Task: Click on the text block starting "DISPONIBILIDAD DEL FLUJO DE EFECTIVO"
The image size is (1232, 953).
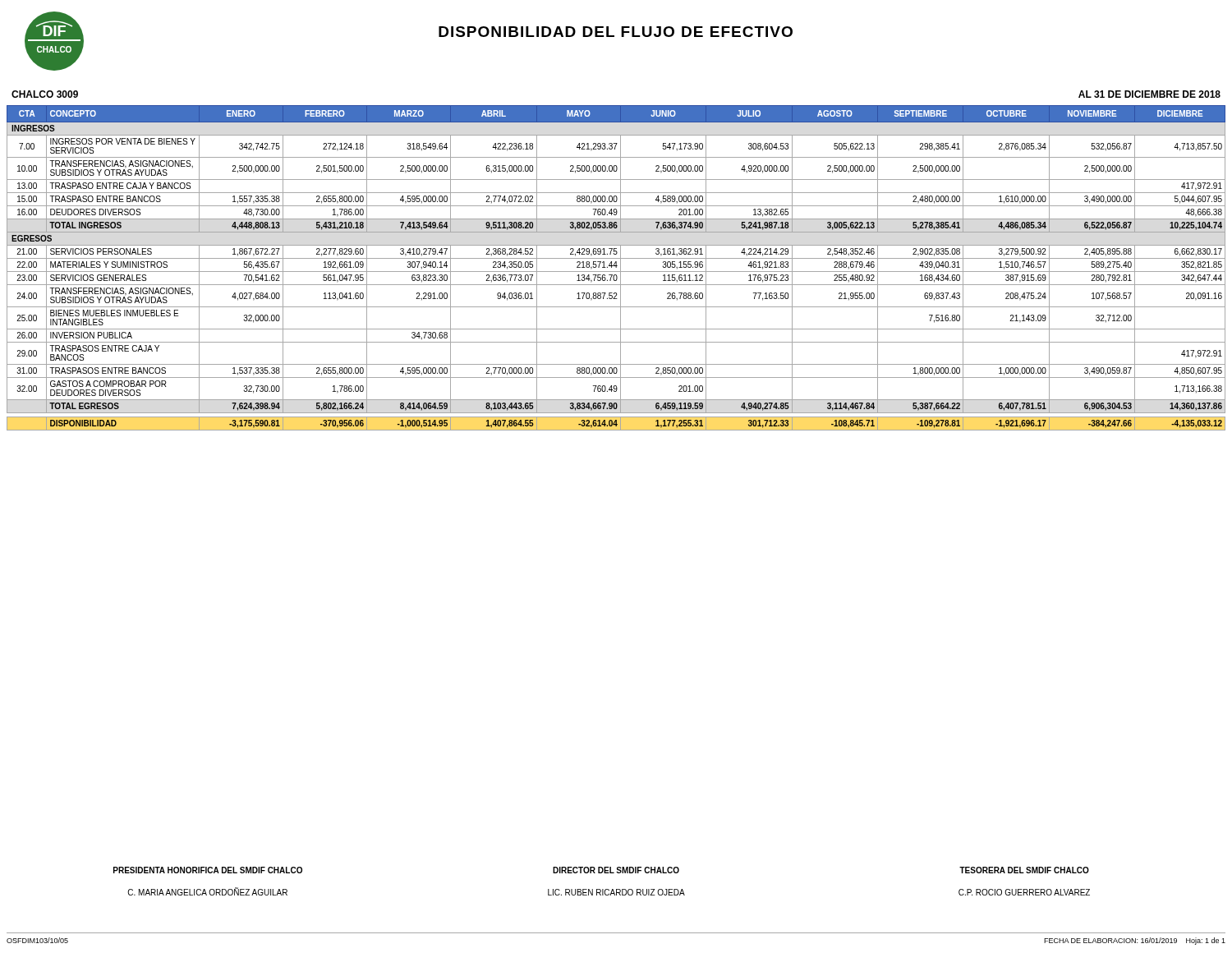Action: click(616, 32)
